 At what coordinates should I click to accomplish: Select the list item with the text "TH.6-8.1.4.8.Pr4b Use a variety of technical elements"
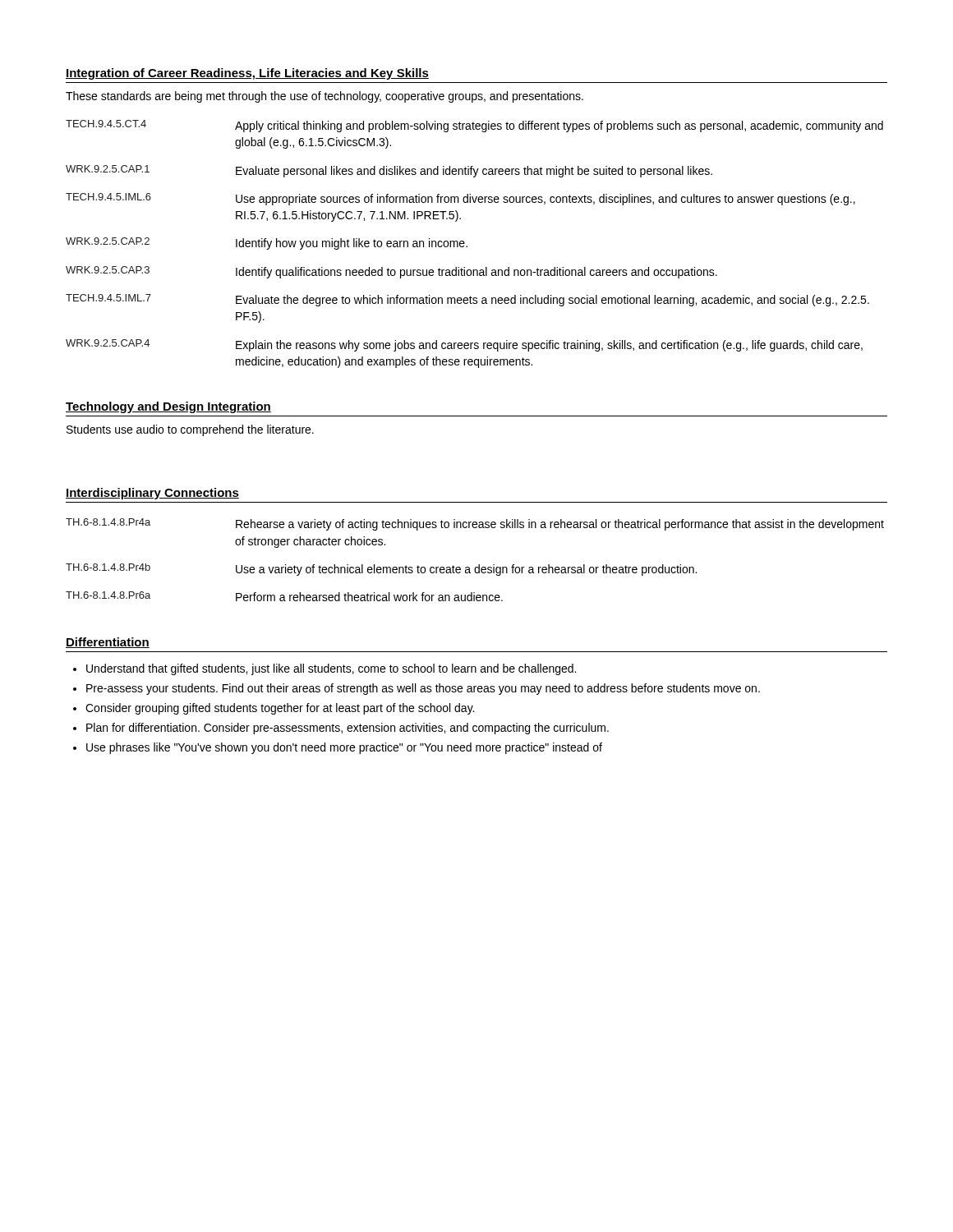tap(476, 569)
